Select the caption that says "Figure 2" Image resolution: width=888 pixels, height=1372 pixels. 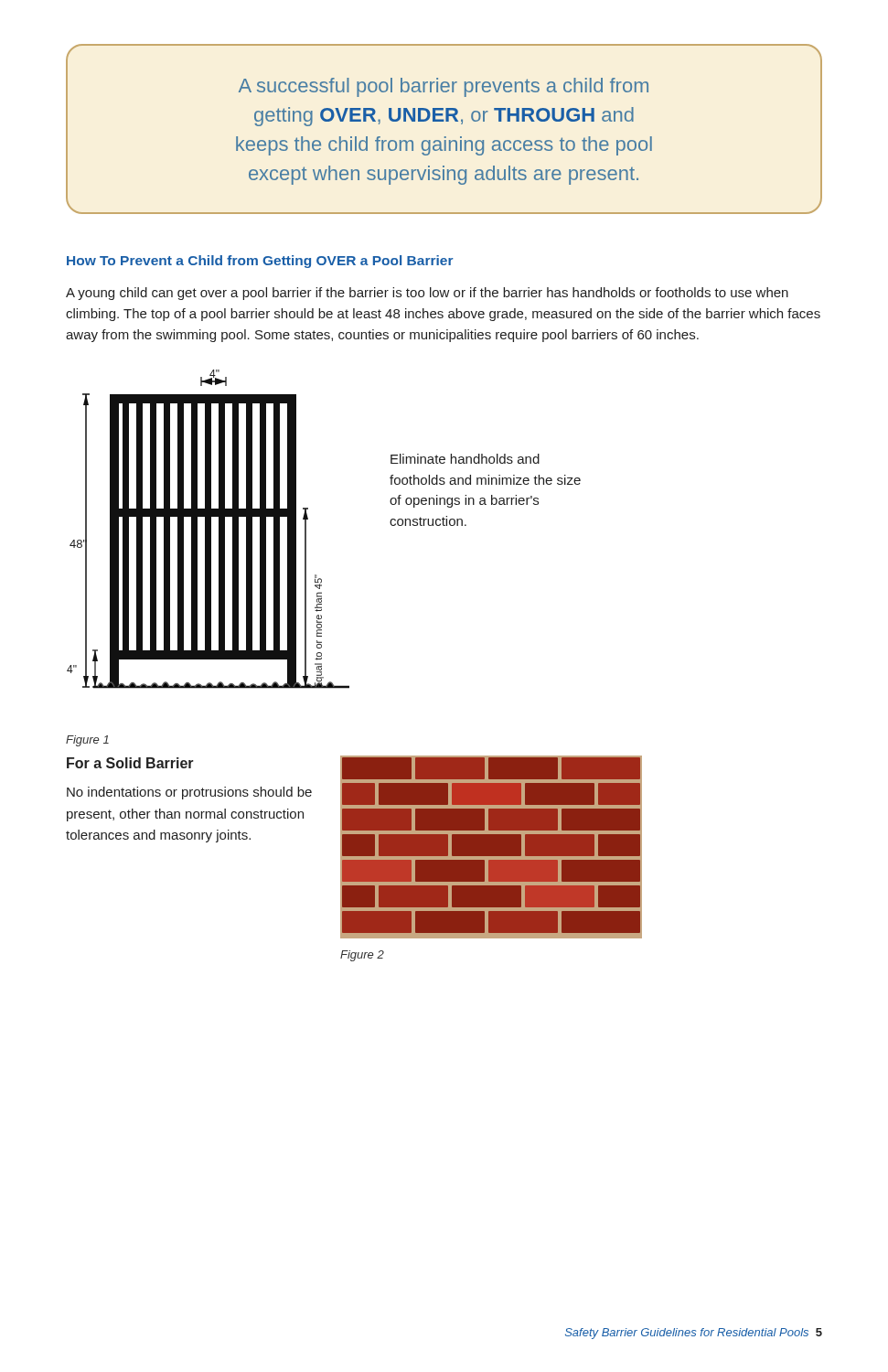(x=362, y=955)
